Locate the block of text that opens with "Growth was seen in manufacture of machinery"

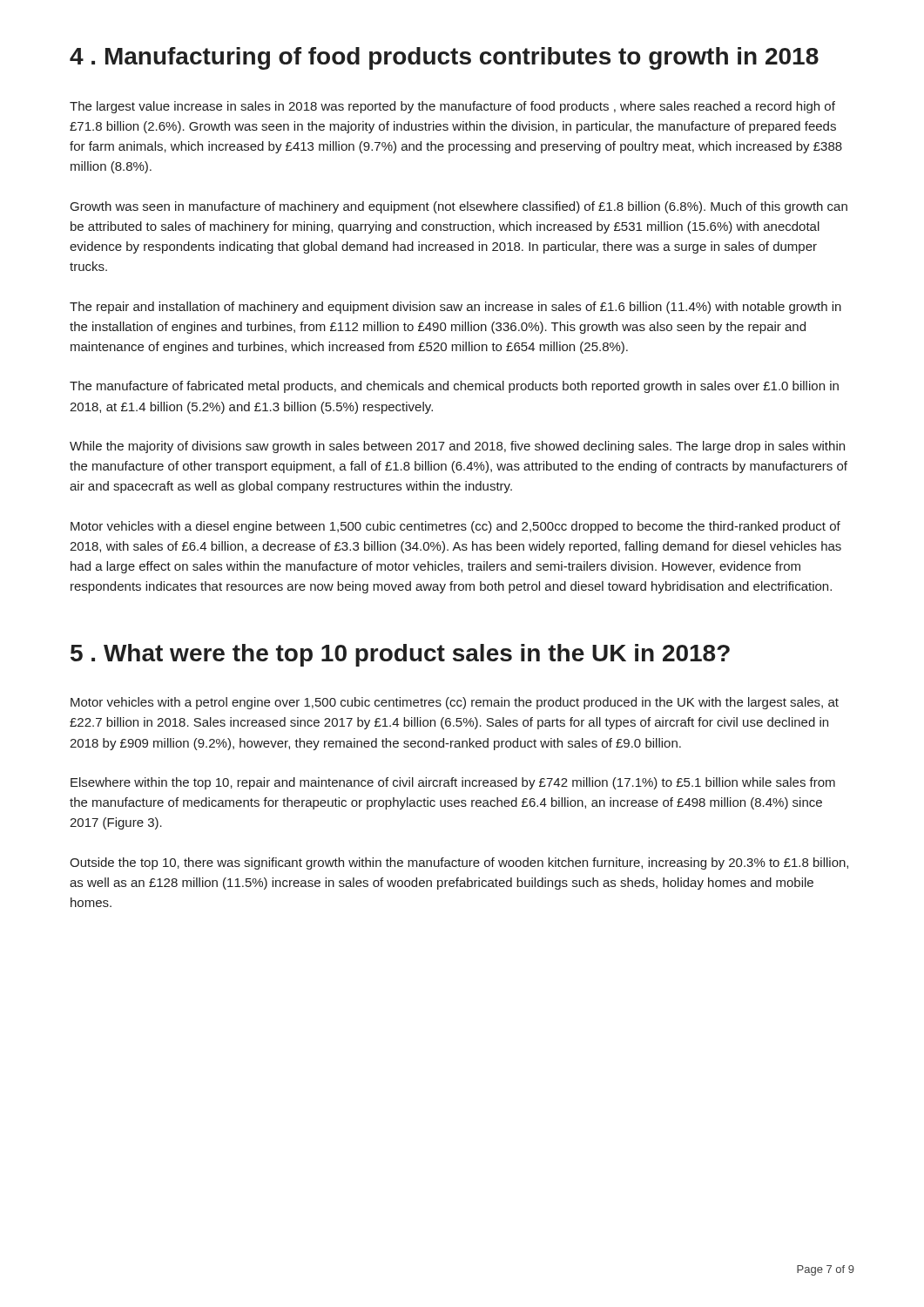pos(459,236)
